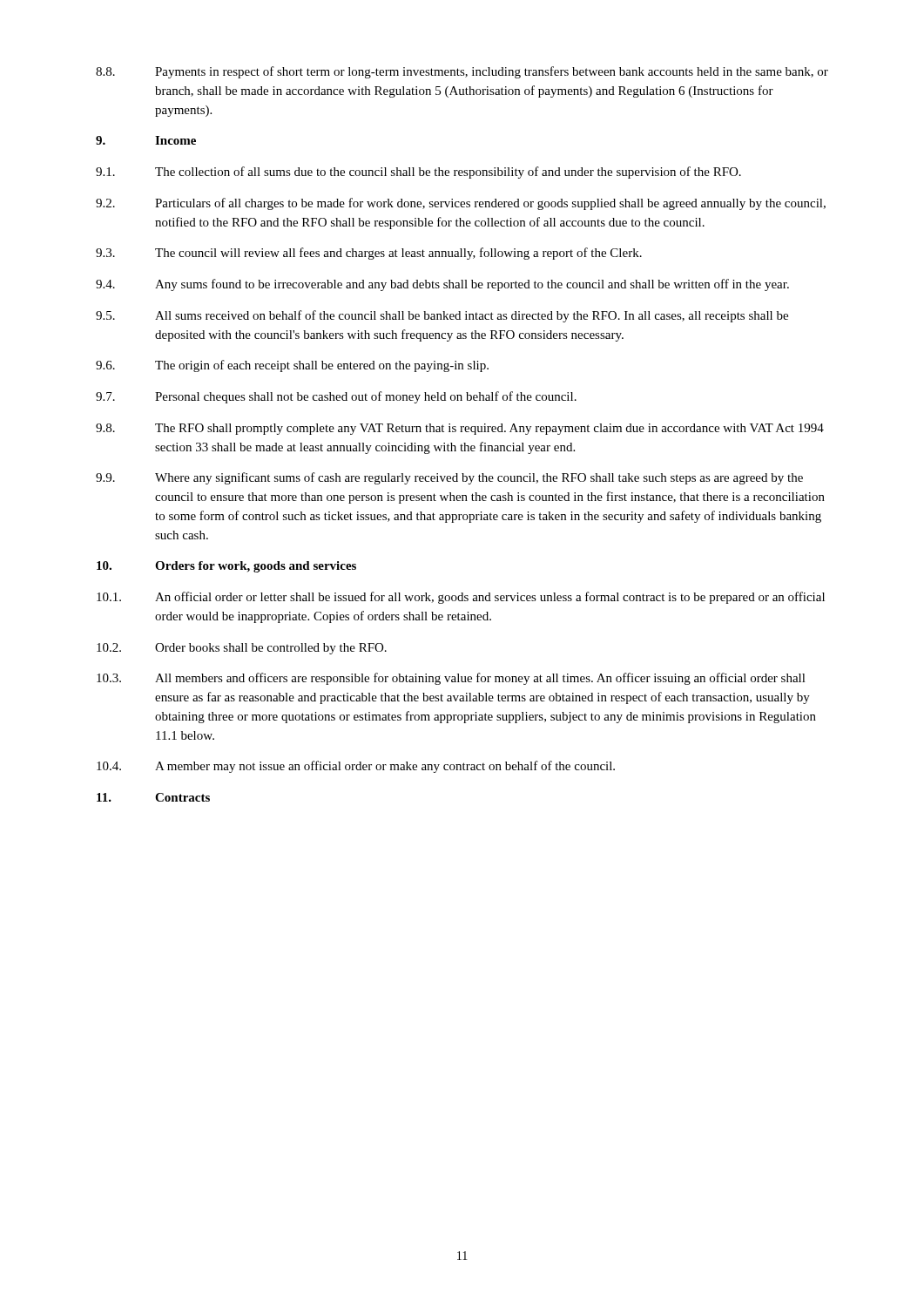Click the passage that begins "9.7. Personal cheques shall not be"

click(462, 397)
